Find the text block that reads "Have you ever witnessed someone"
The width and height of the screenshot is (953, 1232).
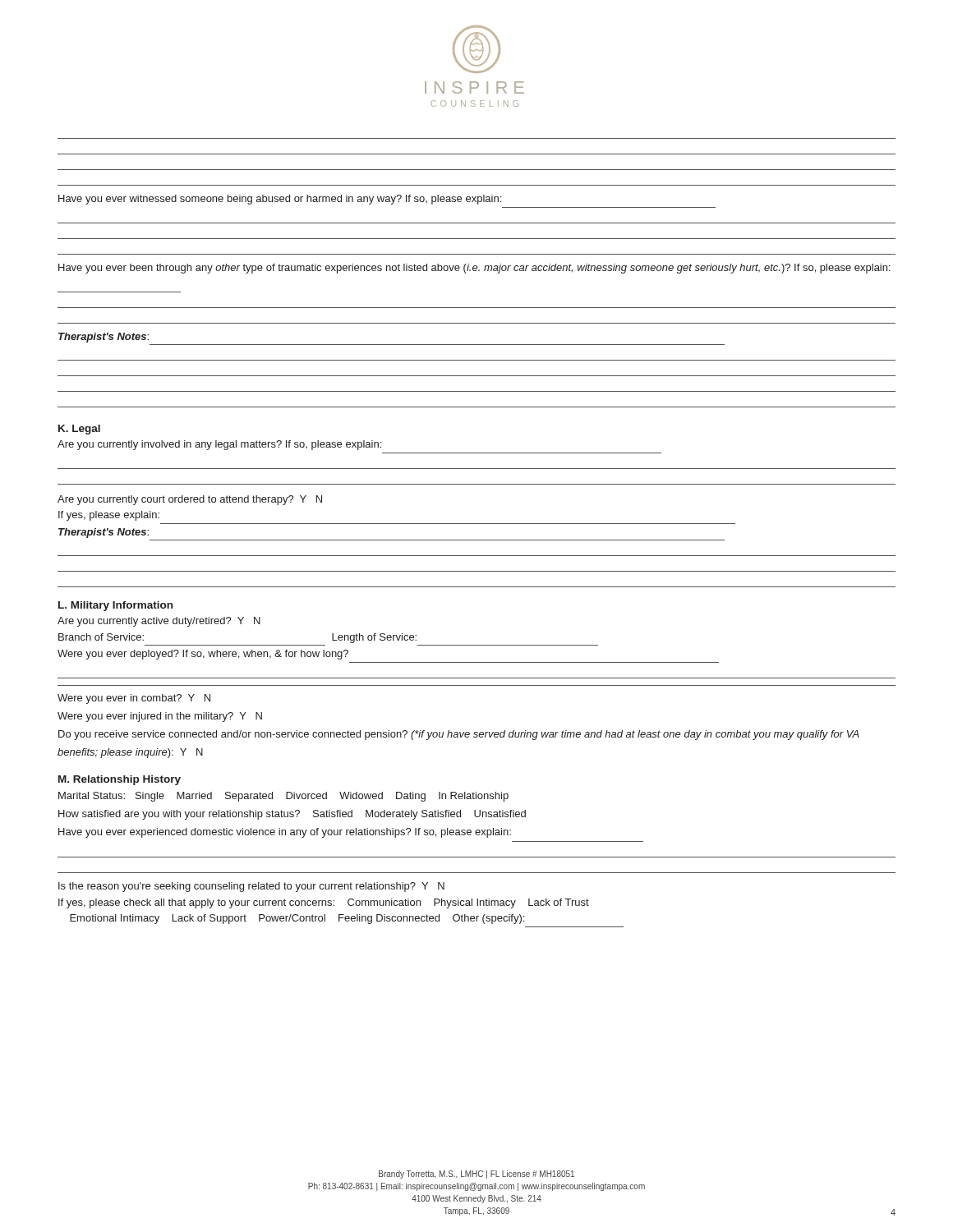[476, 222]
